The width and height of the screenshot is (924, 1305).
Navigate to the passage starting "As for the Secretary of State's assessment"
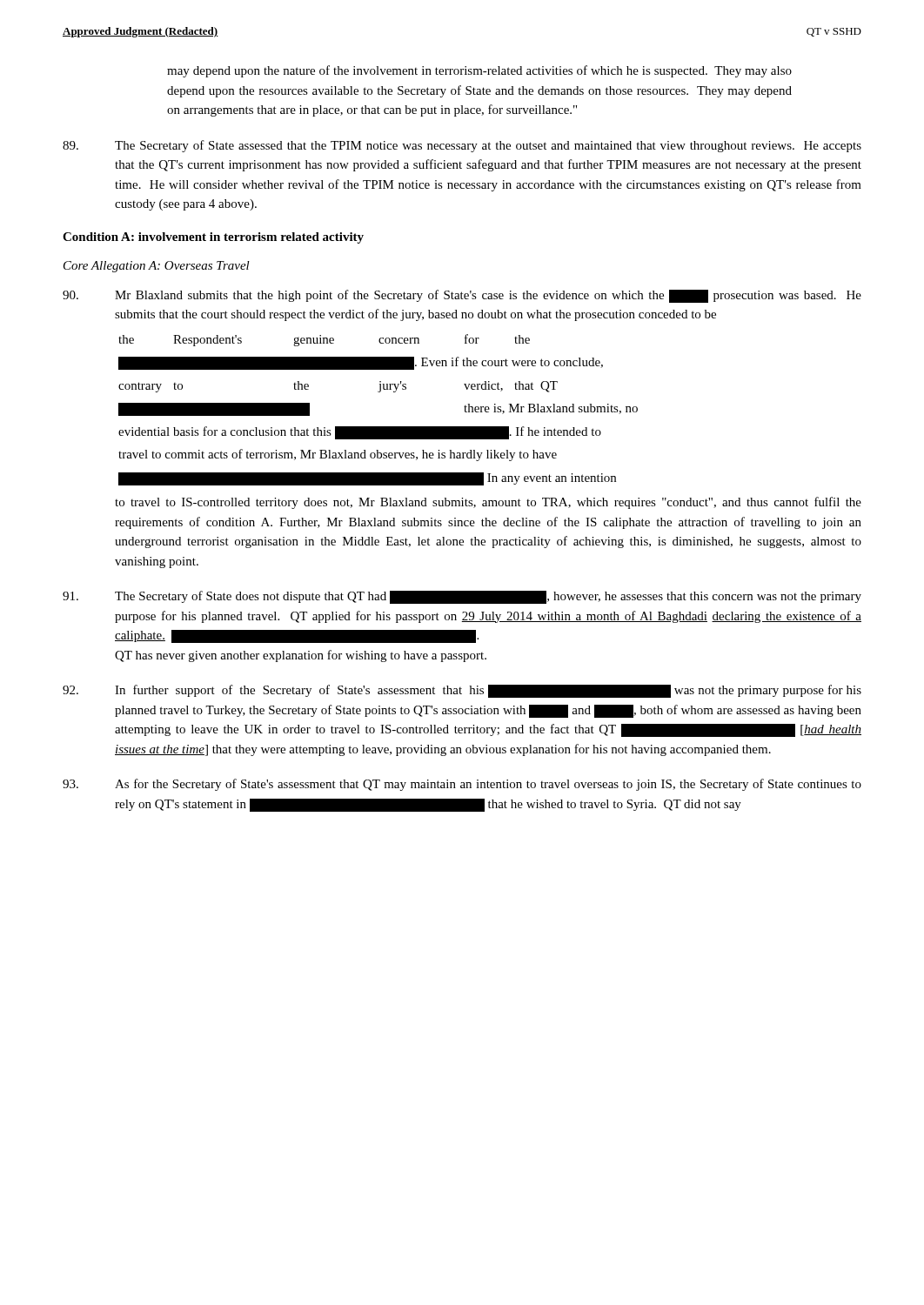point(462,794)
